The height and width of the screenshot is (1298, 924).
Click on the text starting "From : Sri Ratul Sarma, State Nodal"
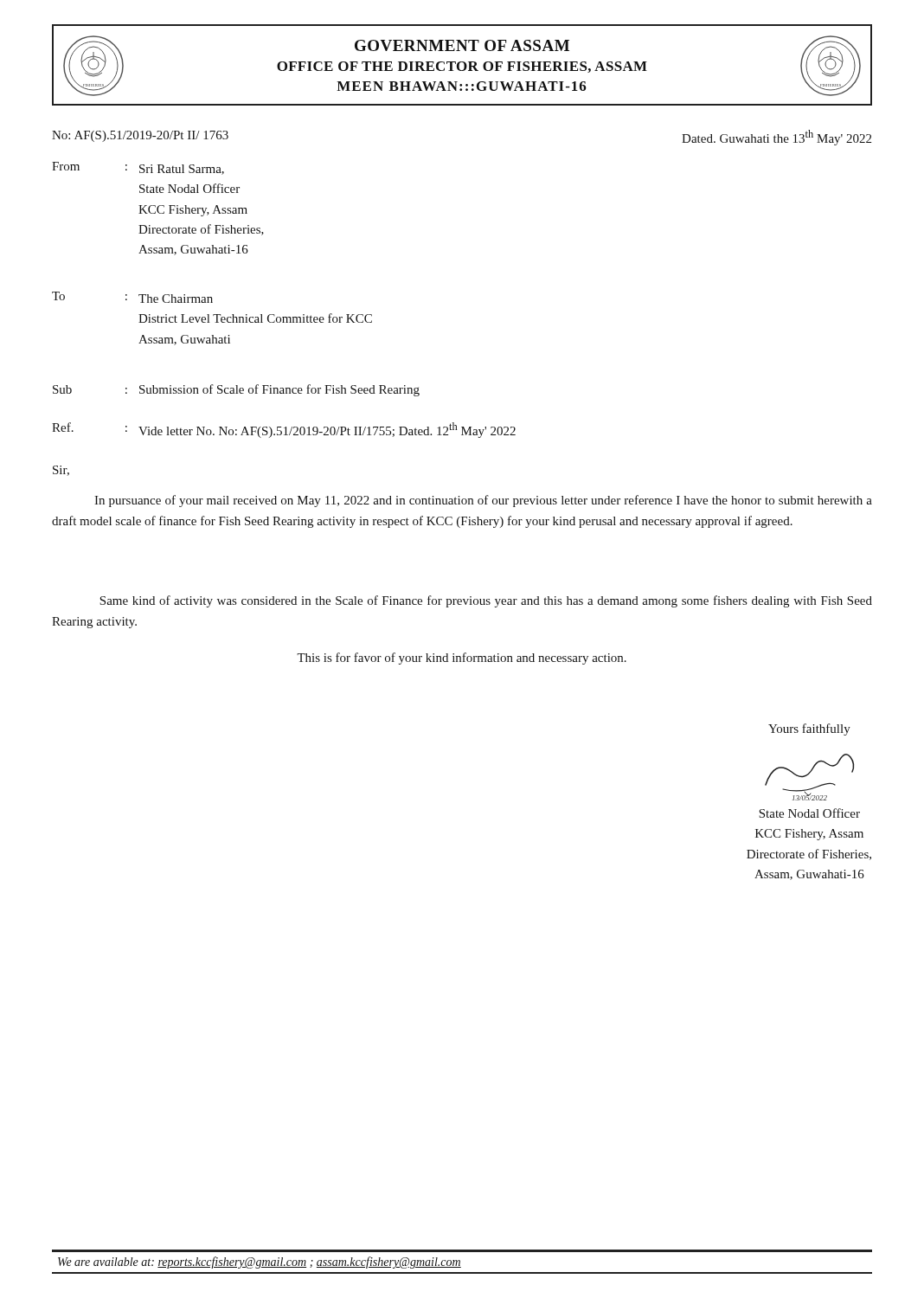138,168
